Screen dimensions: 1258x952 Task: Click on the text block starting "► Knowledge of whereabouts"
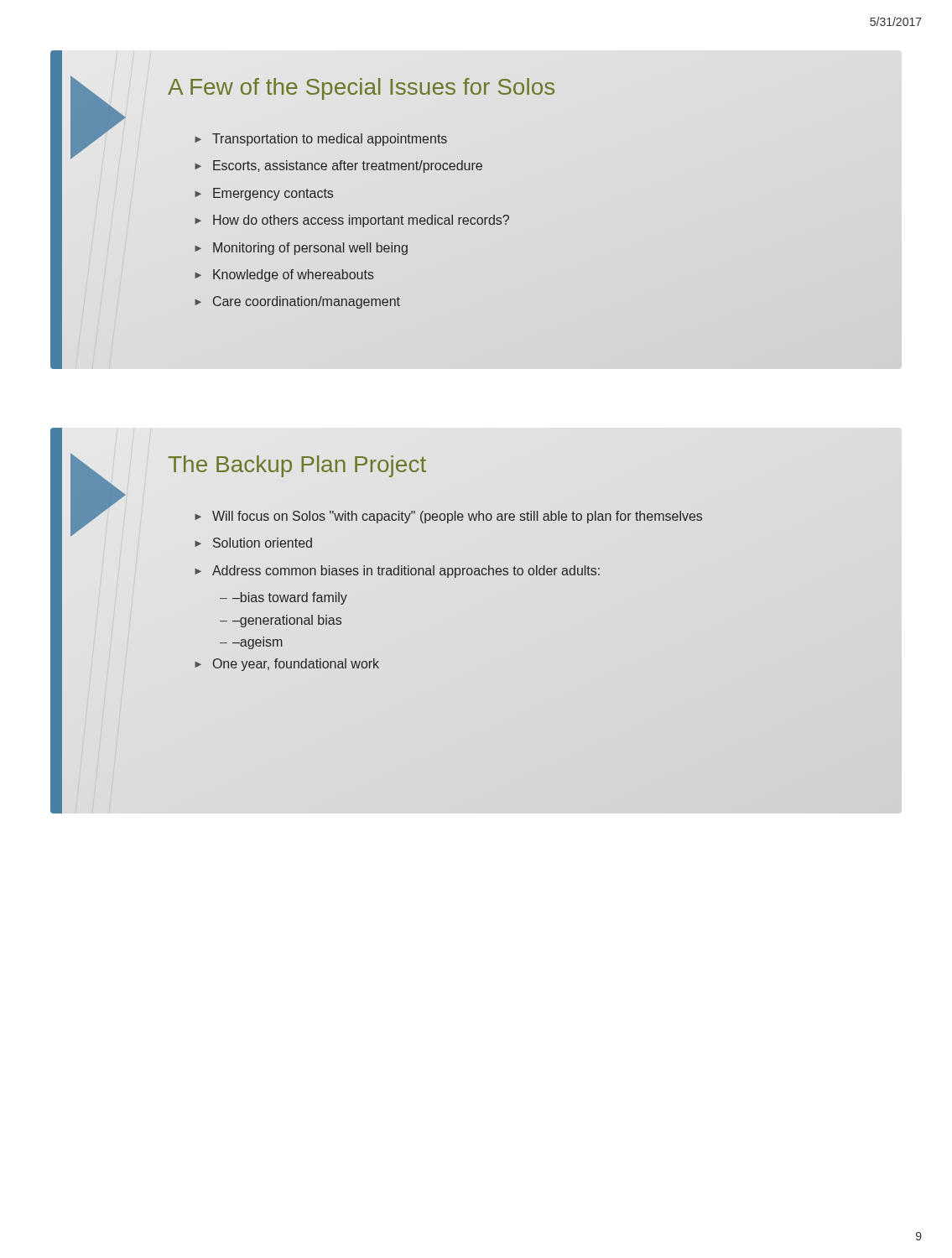tap(283, 275)
